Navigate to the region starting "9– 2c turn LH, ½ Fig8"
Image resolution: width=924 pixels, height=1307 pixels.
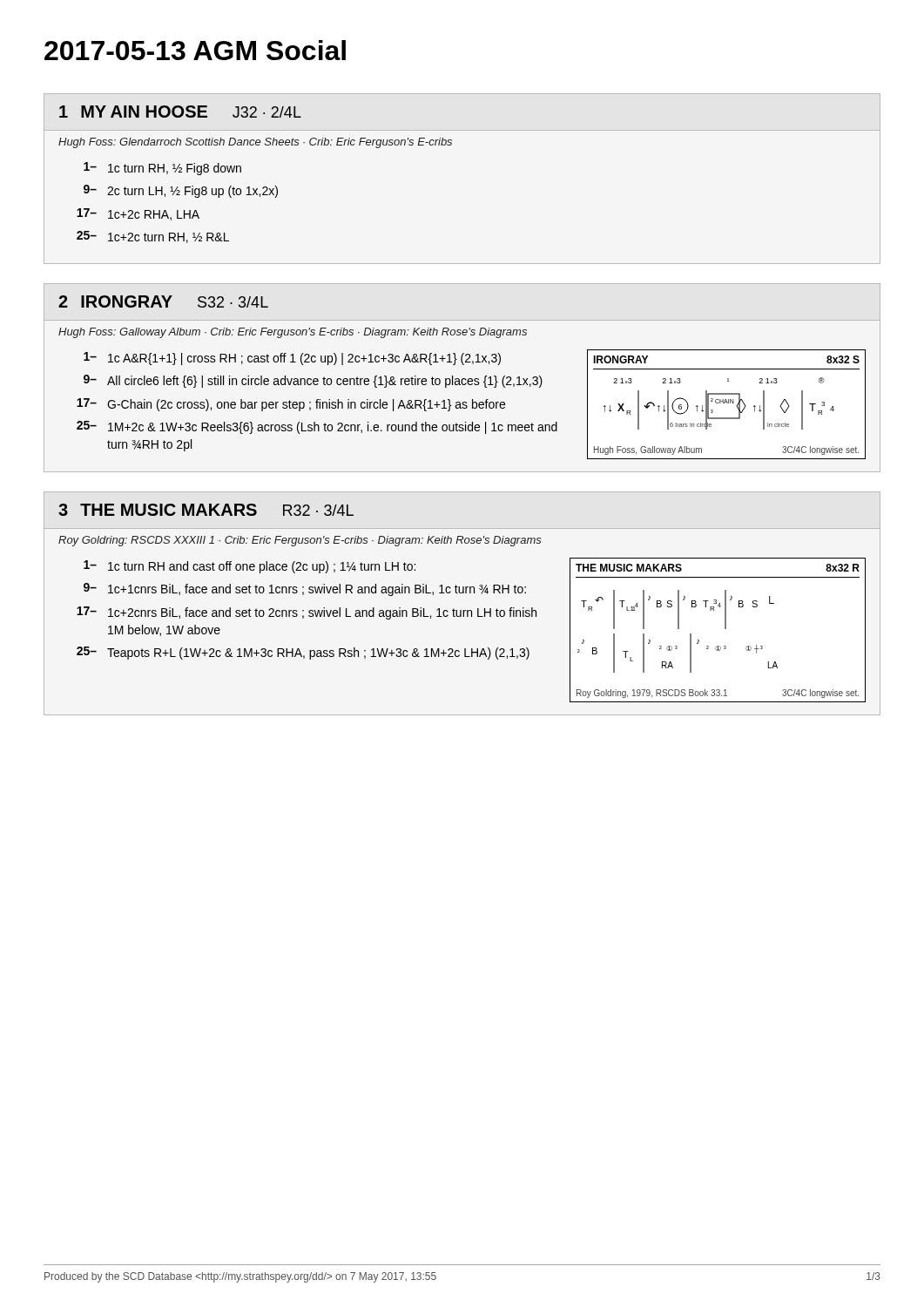[x=181, y=191]
